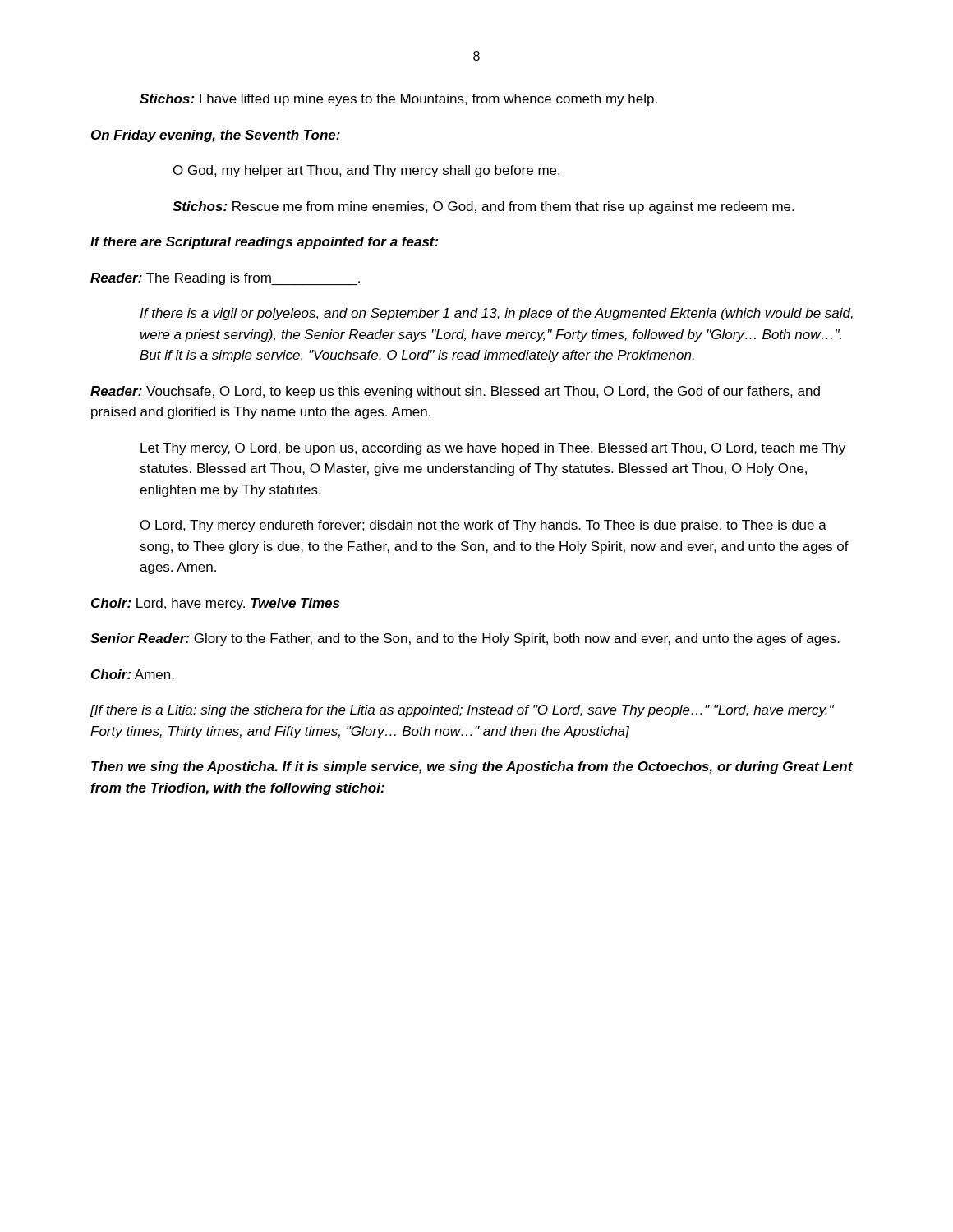The image size is (953, 1232).
Task: Select the text block containing "[If there is"
Action: [462, 721]
